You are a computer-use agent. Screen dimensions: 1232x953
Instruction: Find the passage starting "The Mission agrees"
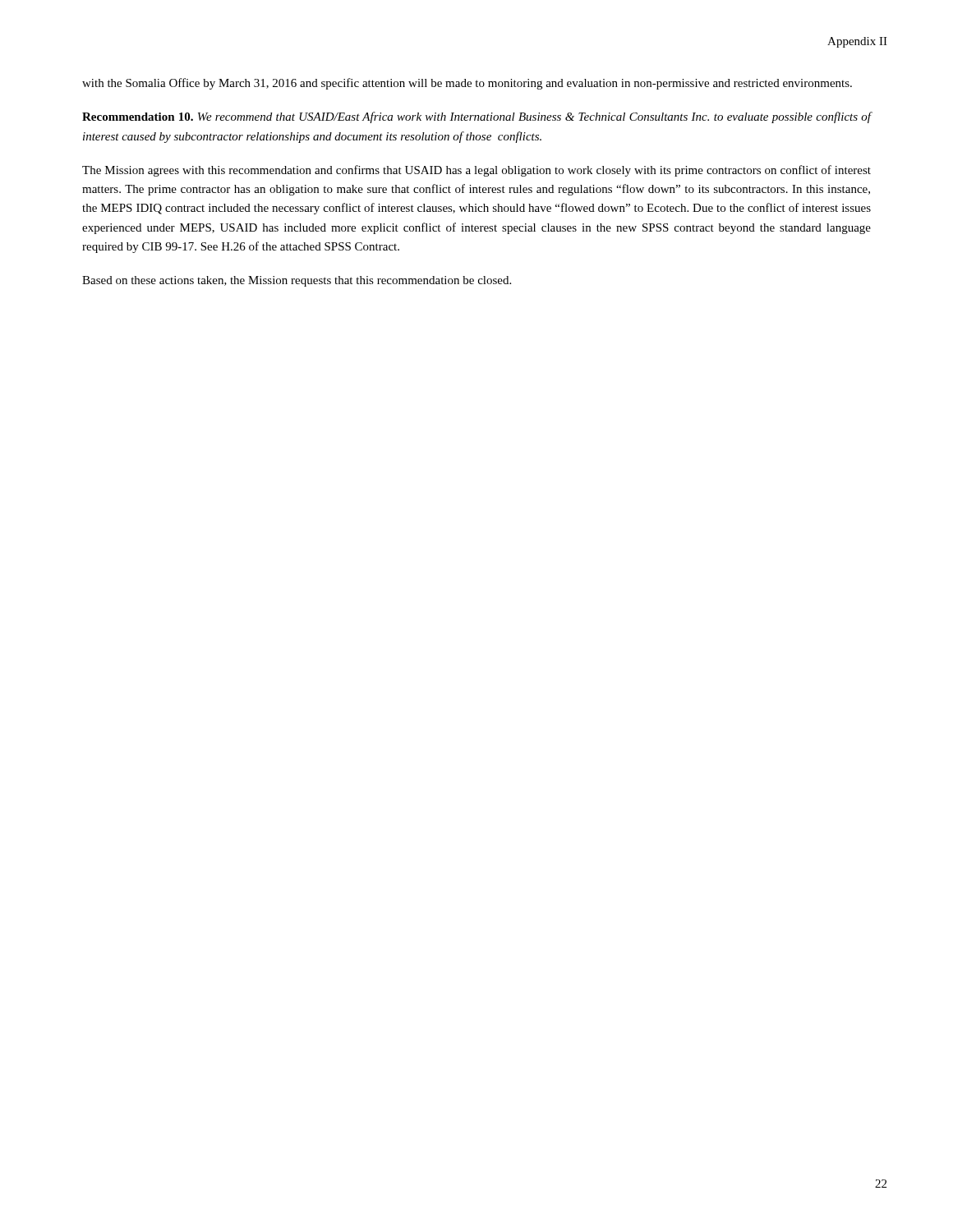pos(476,208)
